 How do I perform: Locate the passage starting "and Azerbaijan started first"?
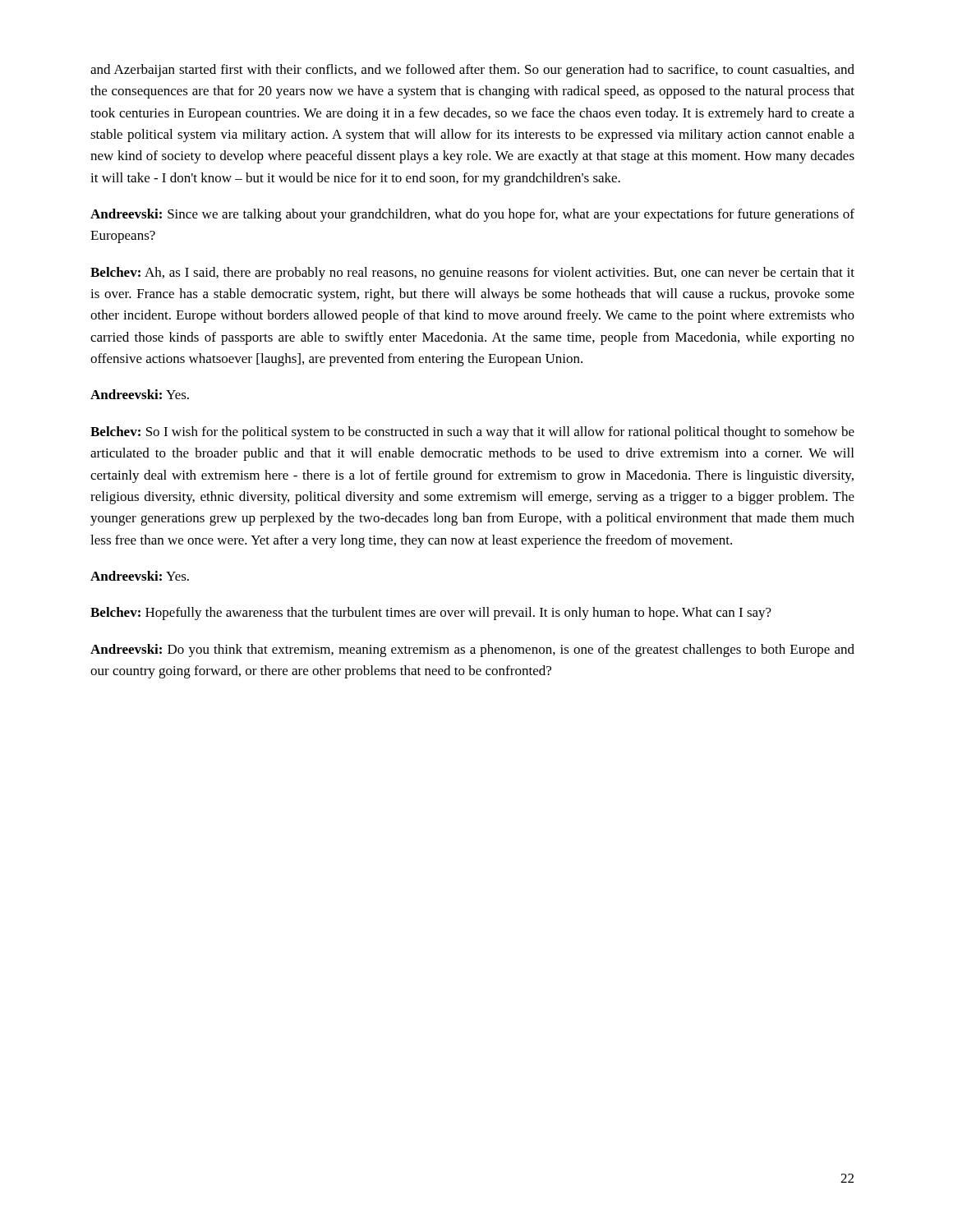click(472, 124)
